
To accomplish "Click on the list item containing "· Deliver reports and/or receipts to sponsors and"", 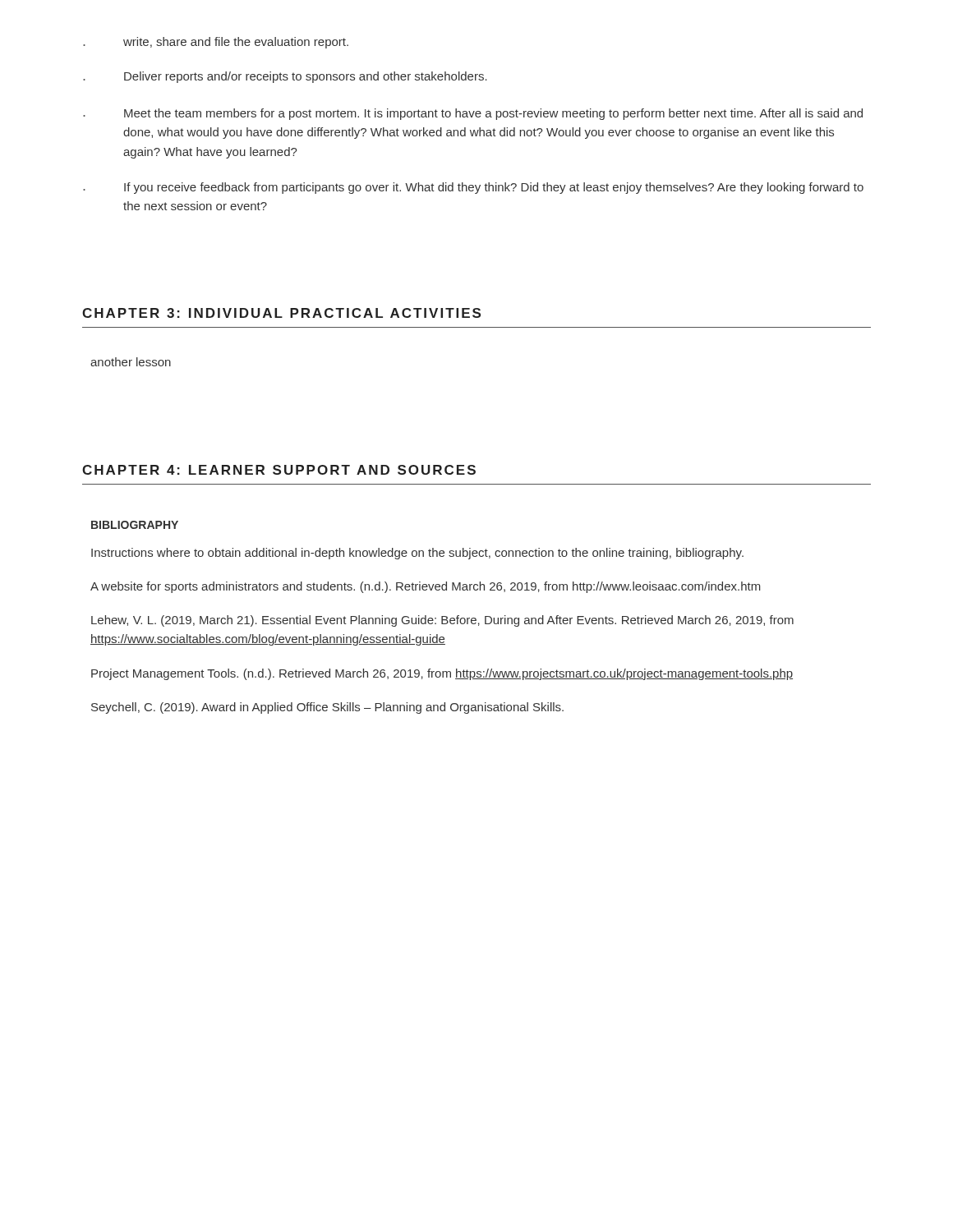I will click(476, 79).
